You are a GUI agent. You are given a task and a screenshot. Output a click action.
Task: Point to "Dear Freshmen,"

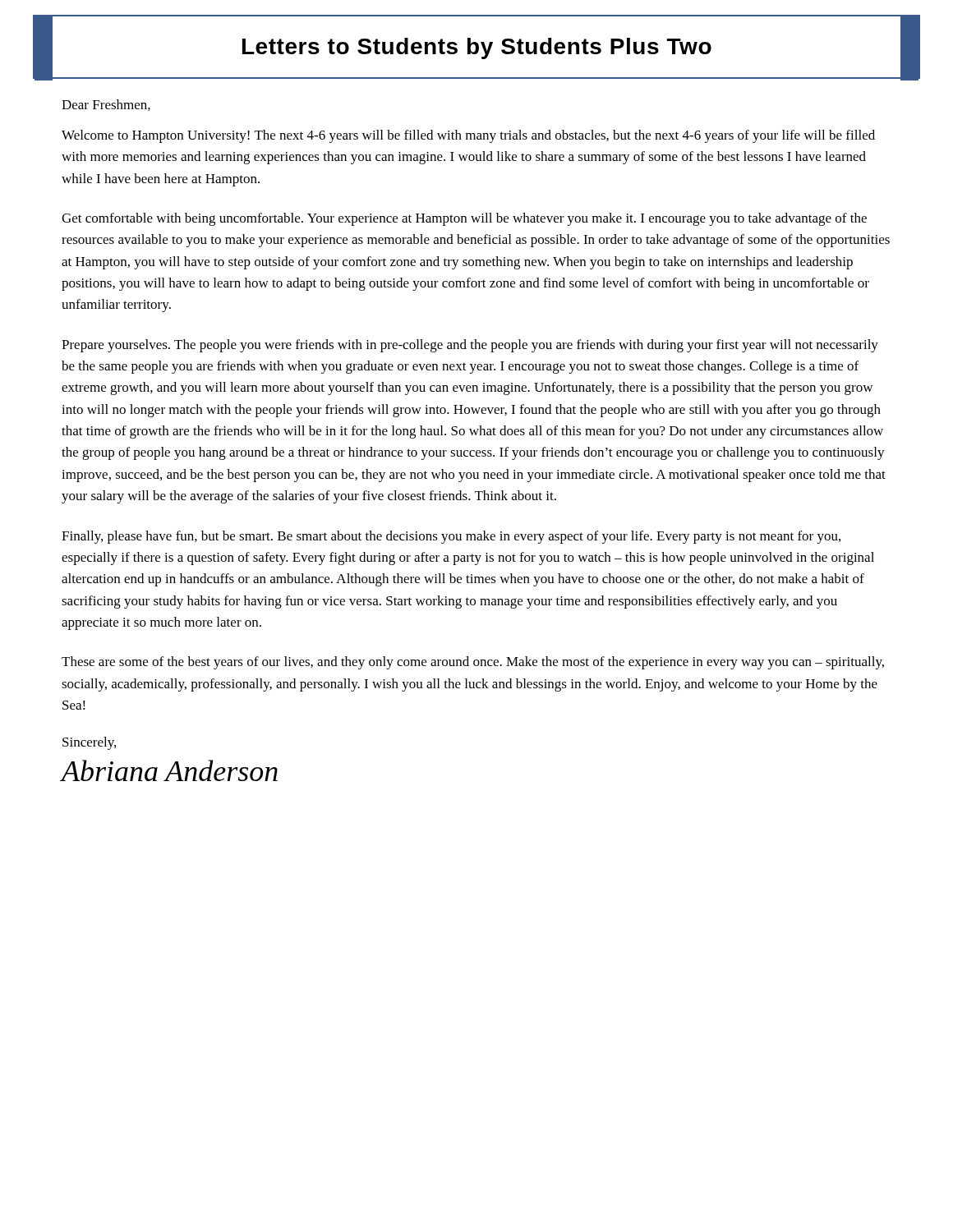[106, 105]
